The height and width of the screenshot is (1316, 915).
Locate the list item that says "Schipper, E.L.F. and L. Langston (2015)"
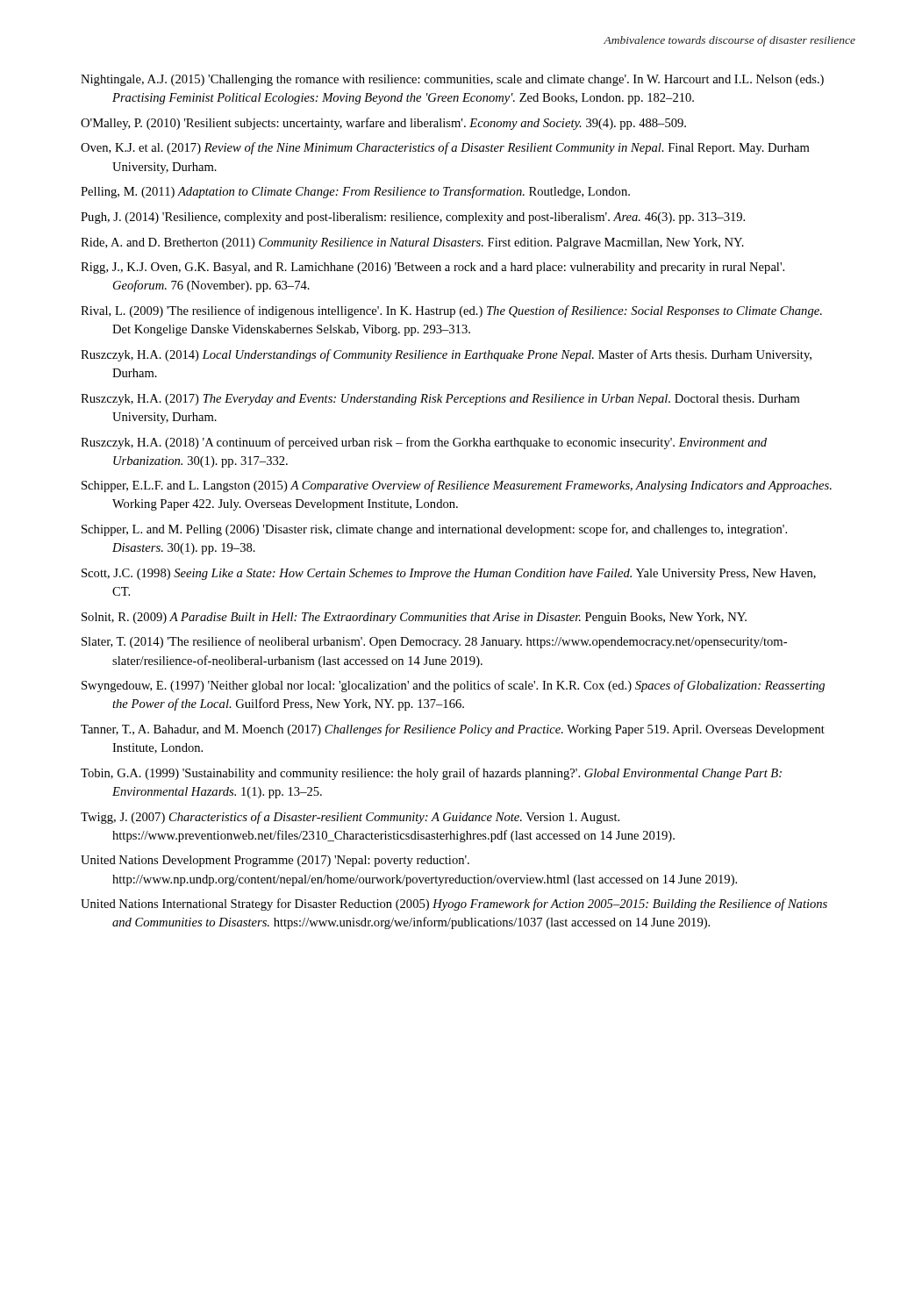[x=457, y=495]
